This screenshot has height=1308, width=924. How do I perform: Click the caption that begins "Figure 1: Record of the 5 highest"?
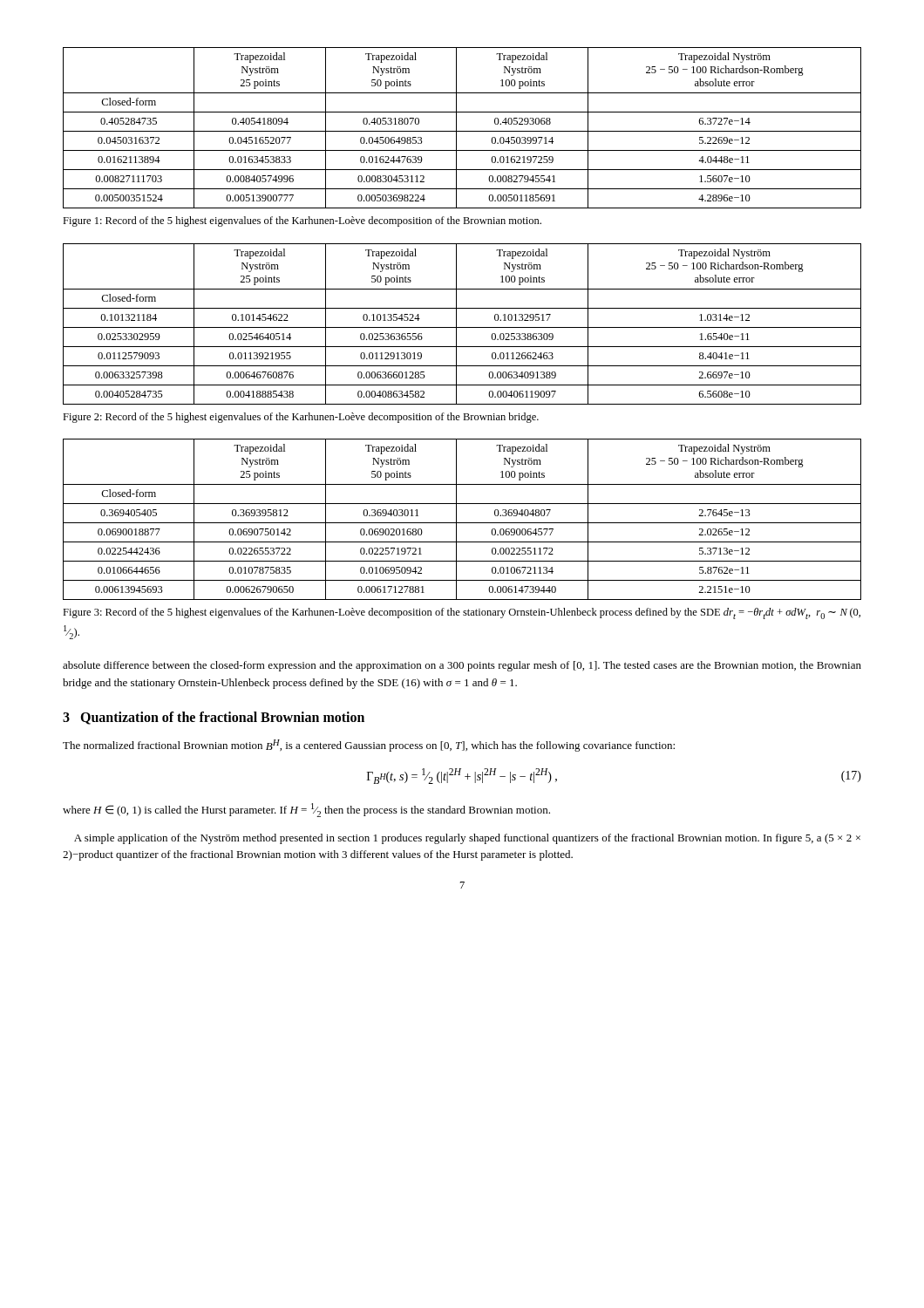[x=302, y=221]
